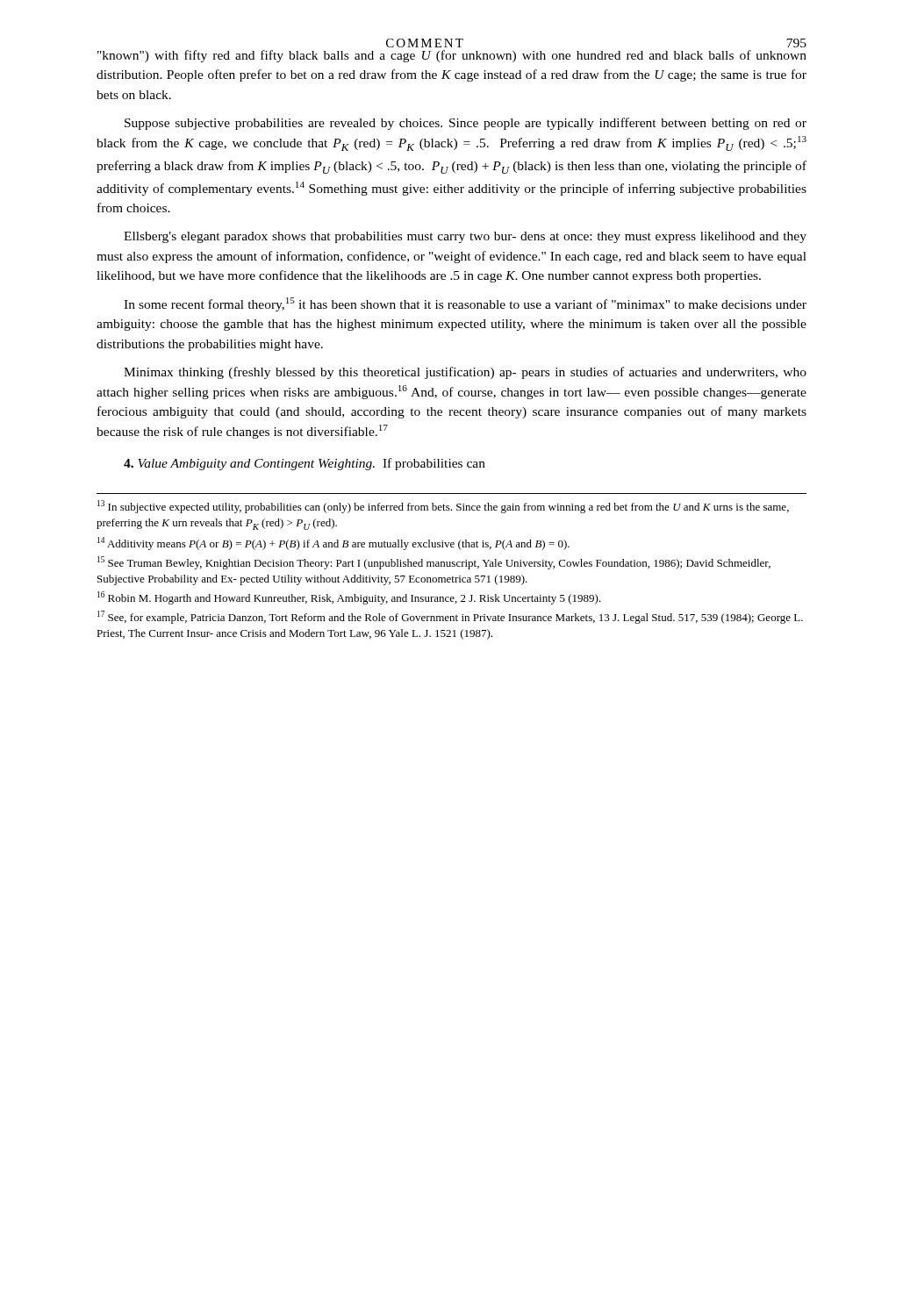The image size is (903, 1316).
Task: Point to the block beginning "Minimax thinking (freshly"
Action: [452, 402]
